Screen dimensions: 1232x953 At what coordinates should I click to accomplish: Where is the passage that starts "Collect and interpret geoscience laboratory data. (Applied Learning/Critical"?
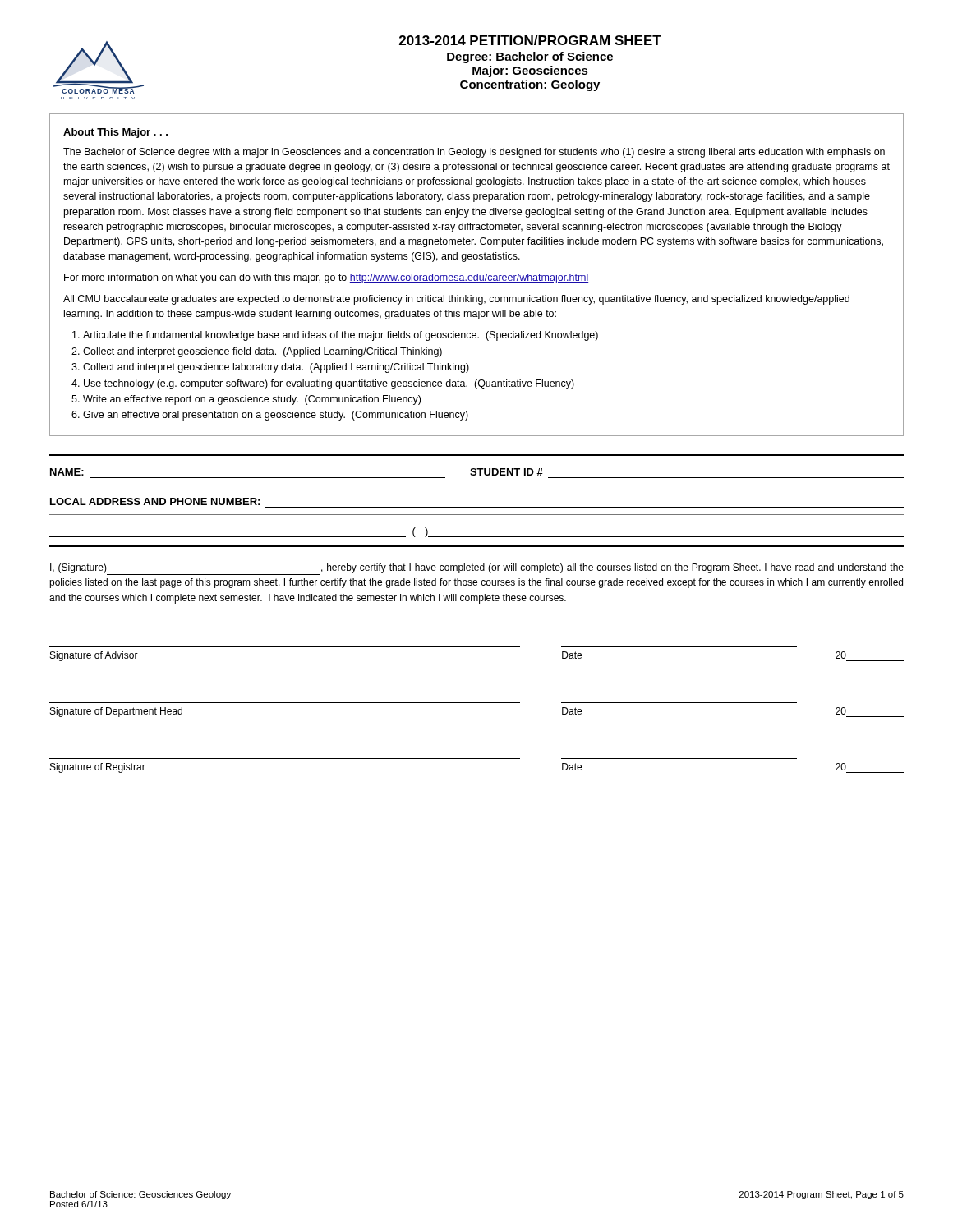tap(276, 367)
